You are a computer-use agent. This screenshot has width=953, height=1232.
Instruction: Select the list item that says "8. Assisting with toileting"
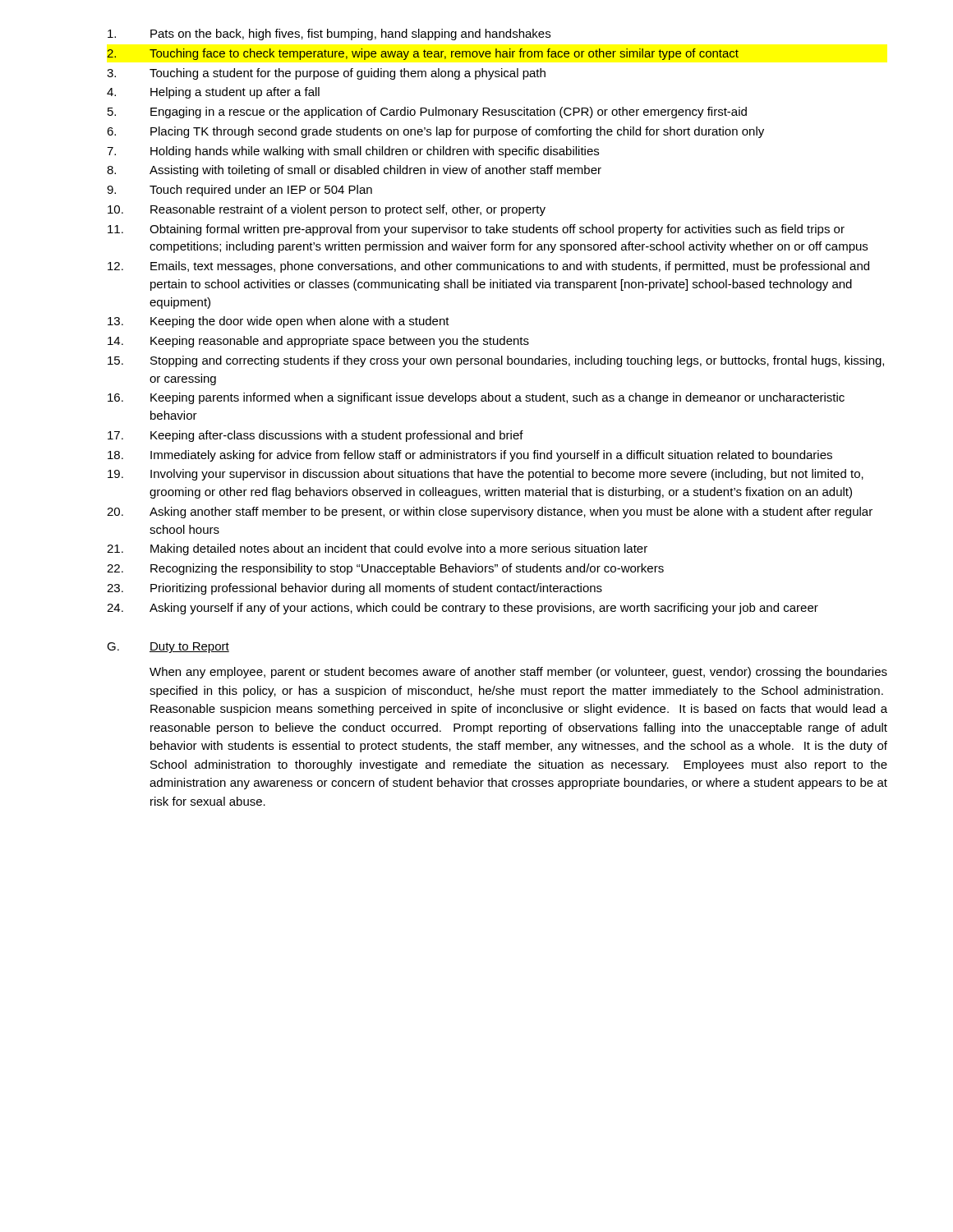pos(497,170)
